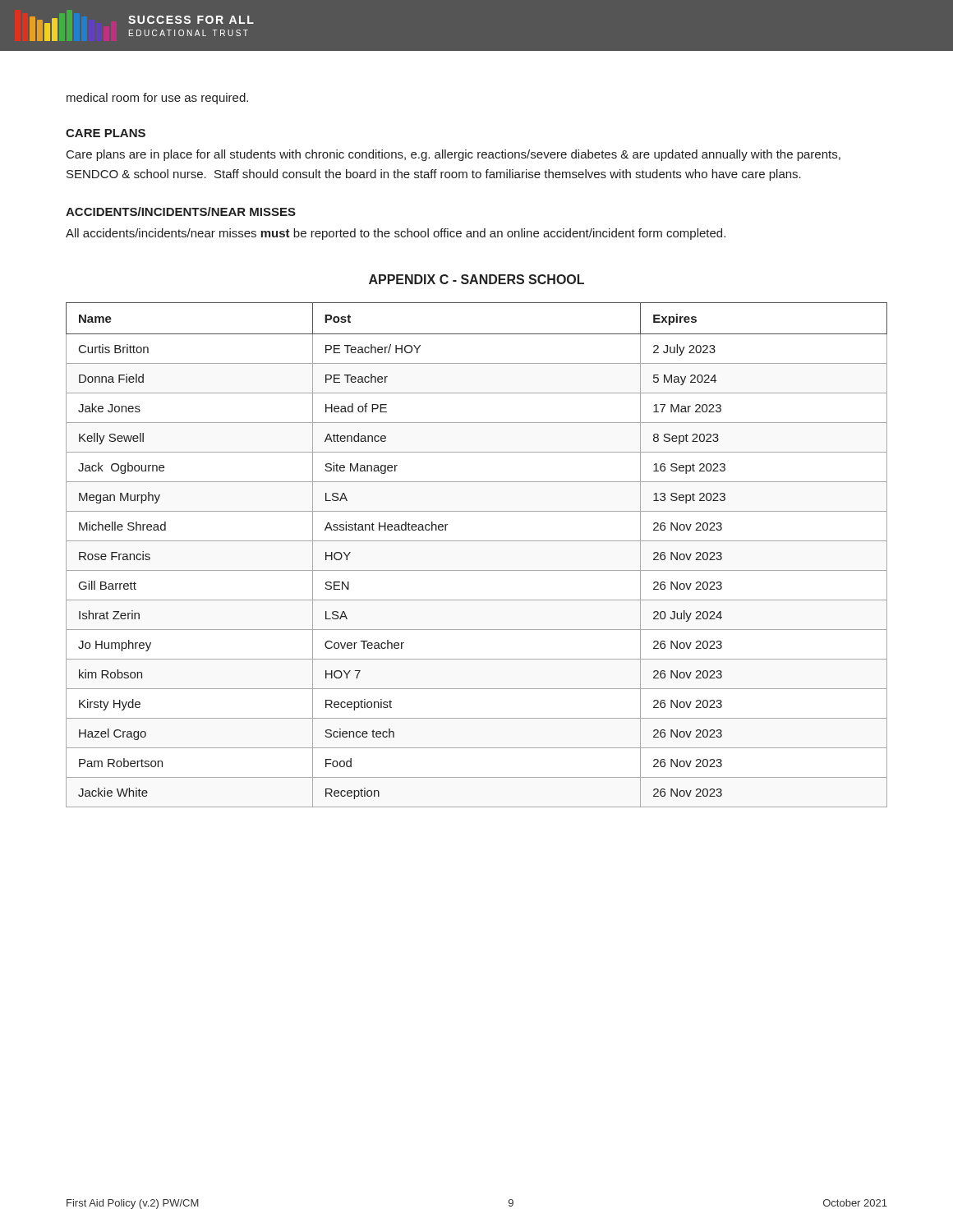Find the text block starting "All accidents/incidents/near misses must be"
The image size is (953, 1232).
(396, 233)
